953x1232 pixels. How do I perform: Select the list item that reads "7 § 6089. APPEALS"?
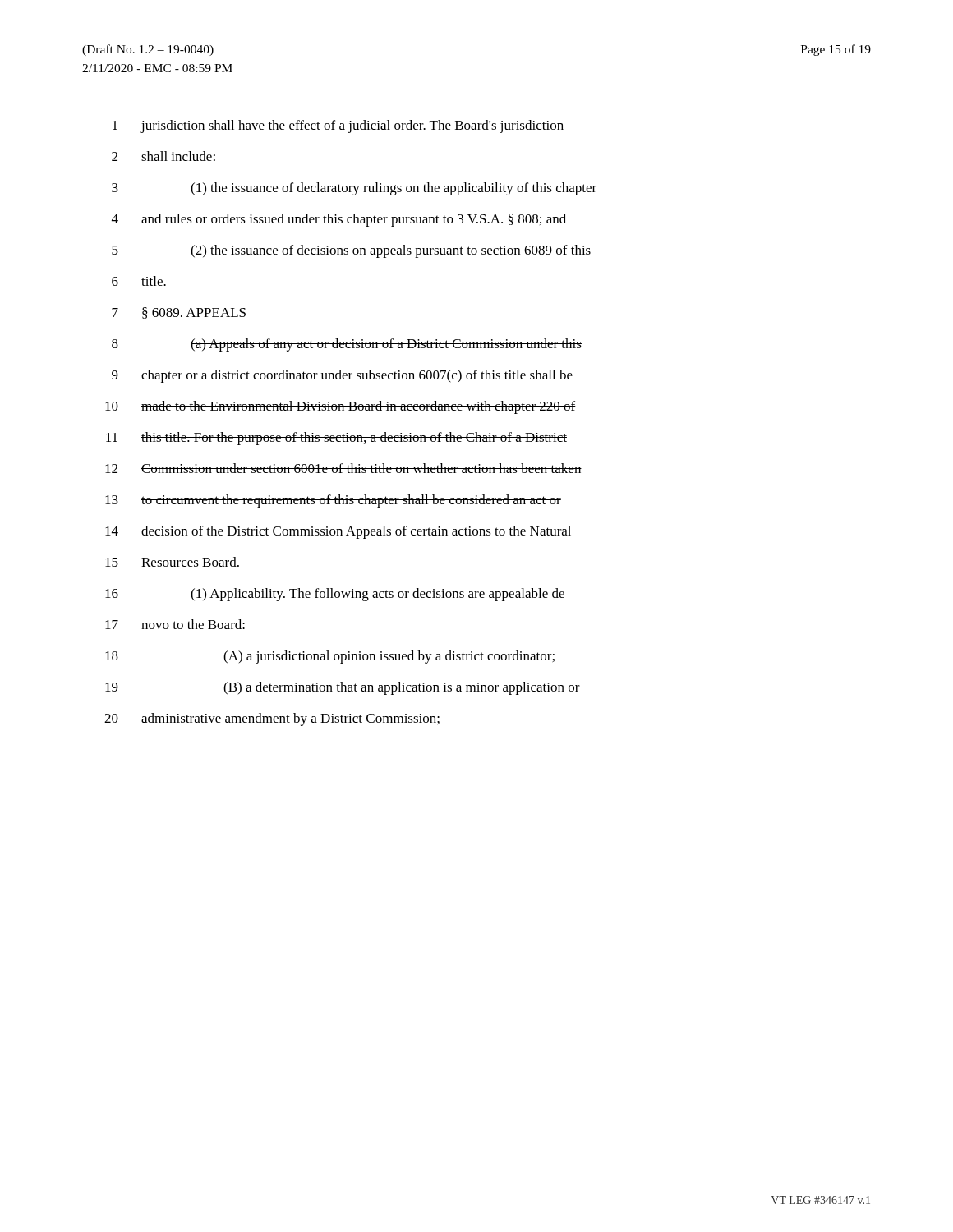179,313
